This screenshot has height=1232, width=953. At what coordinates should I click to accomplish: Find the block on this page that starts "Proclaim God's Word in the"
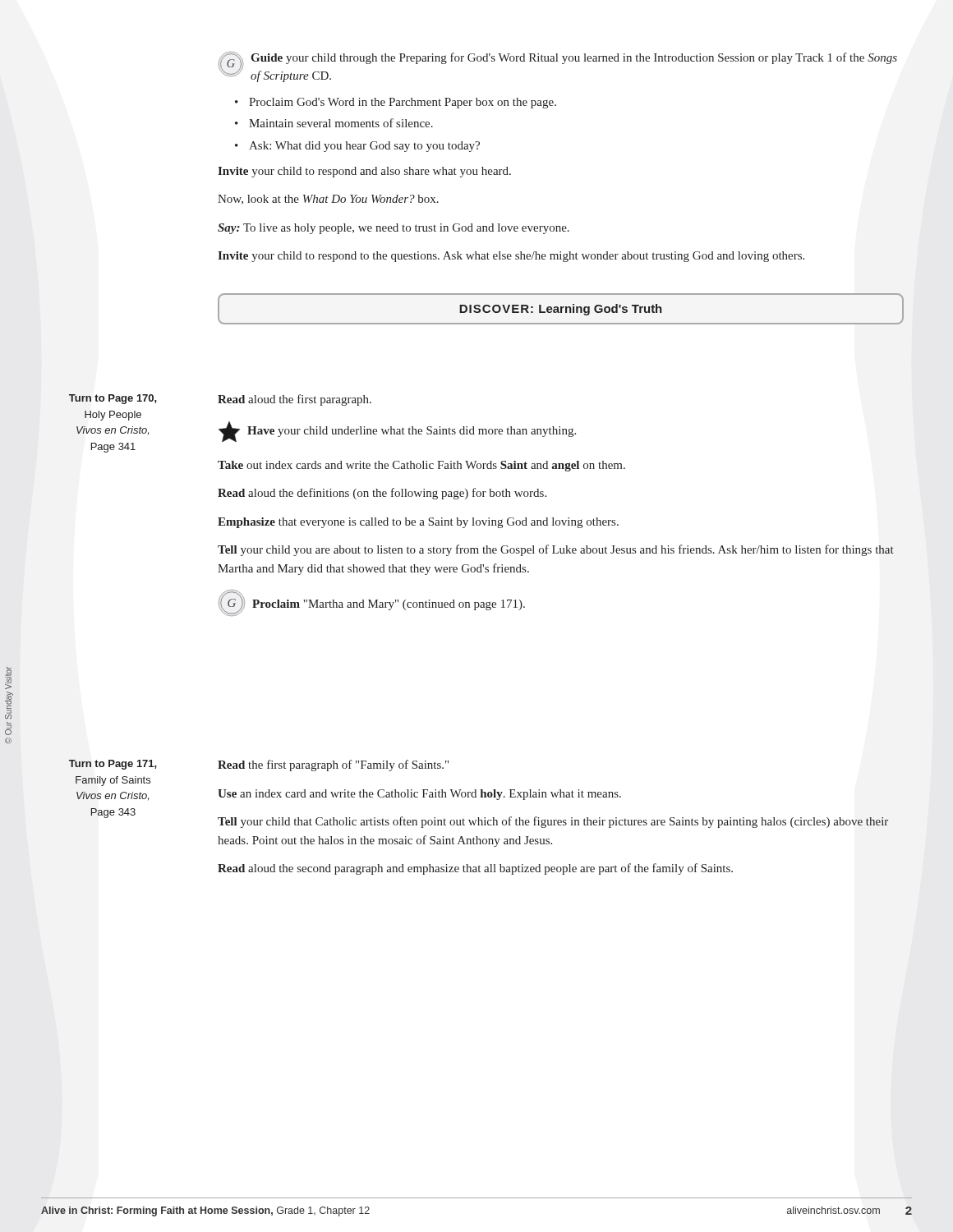tap(396, 103)
